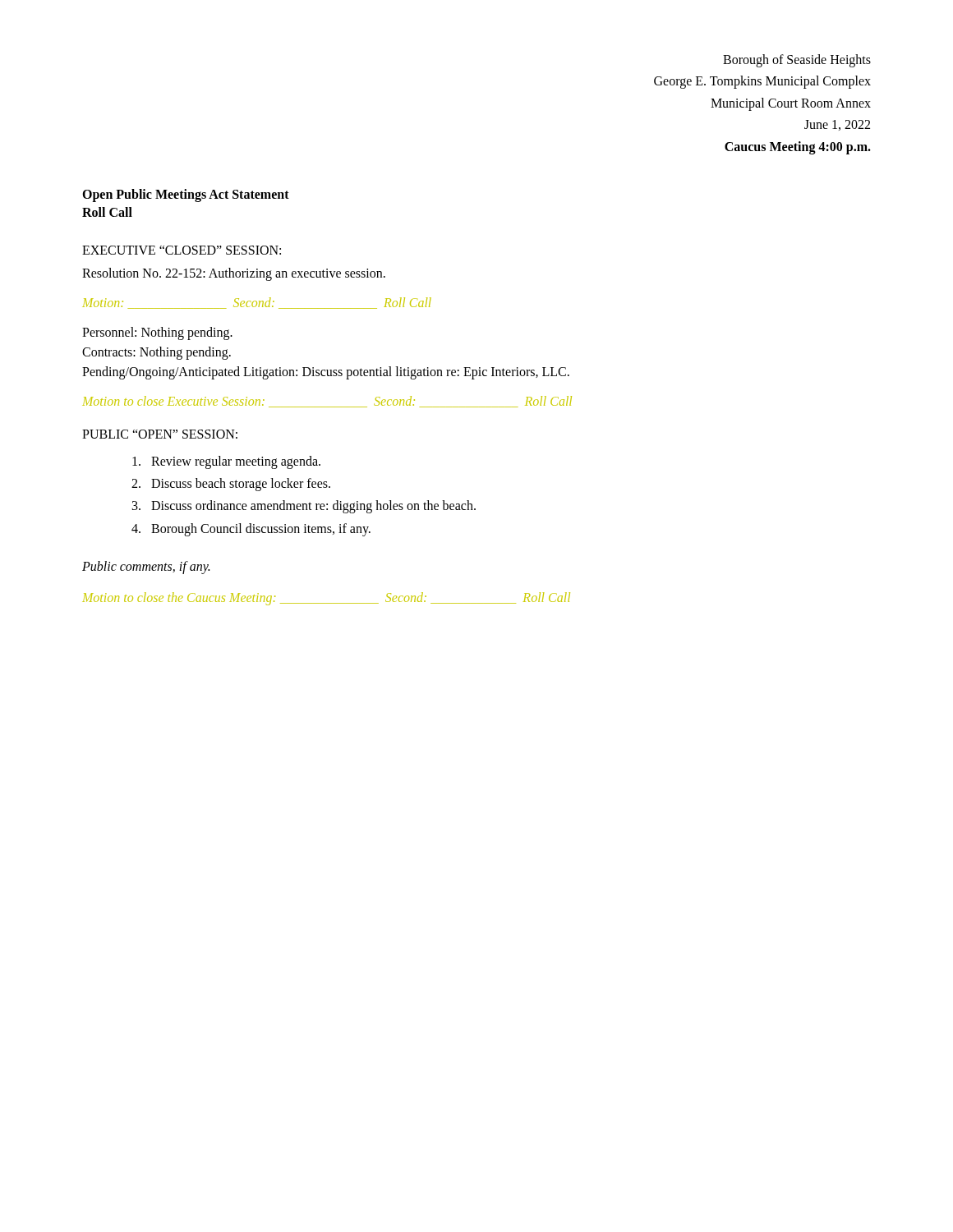Point to the block starting "Motion: _______________ Second:"
This screenshot has width=953, height=1232.
257,303
